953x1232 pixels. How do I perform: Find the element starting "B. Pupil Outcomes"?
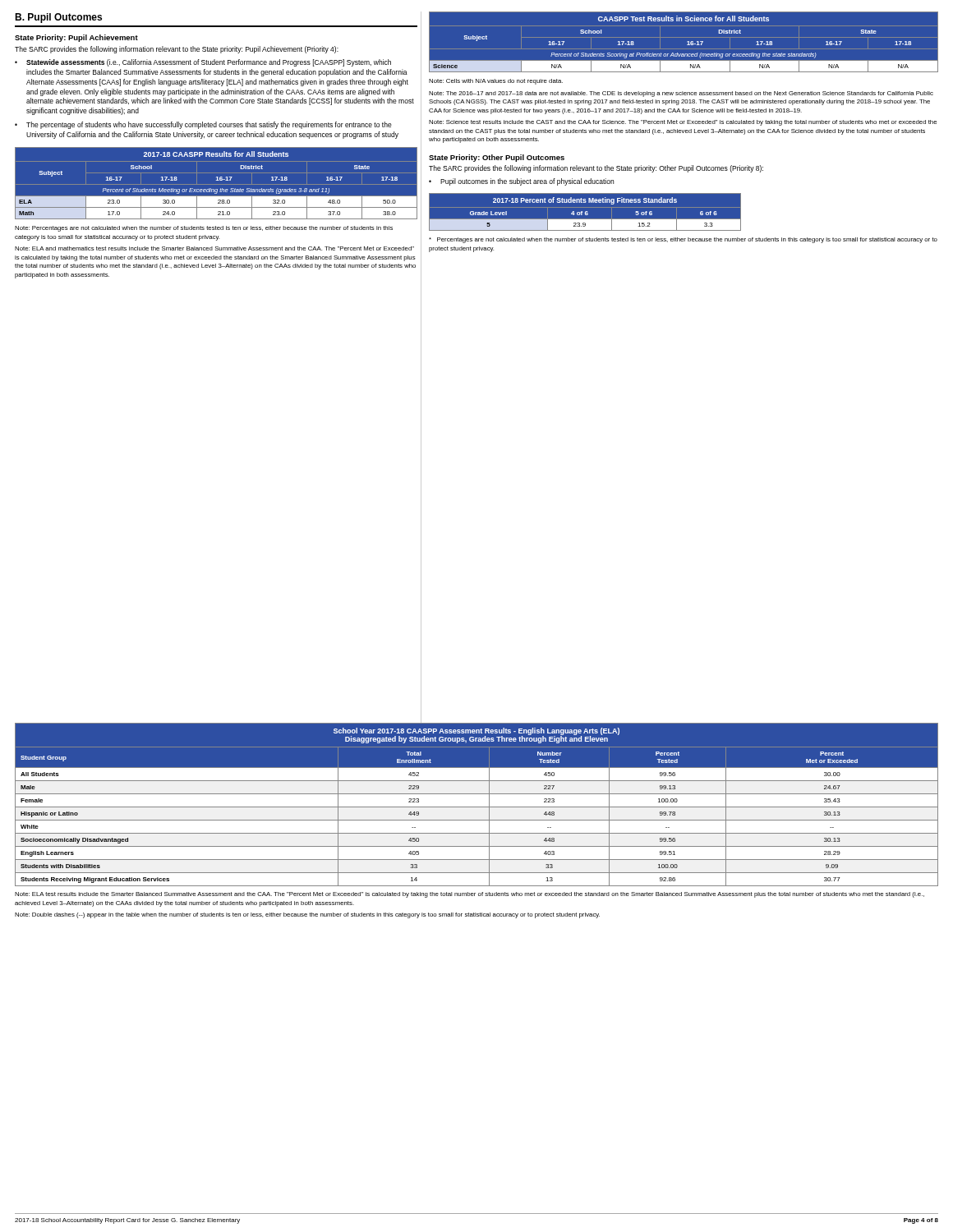click(59, 17)
